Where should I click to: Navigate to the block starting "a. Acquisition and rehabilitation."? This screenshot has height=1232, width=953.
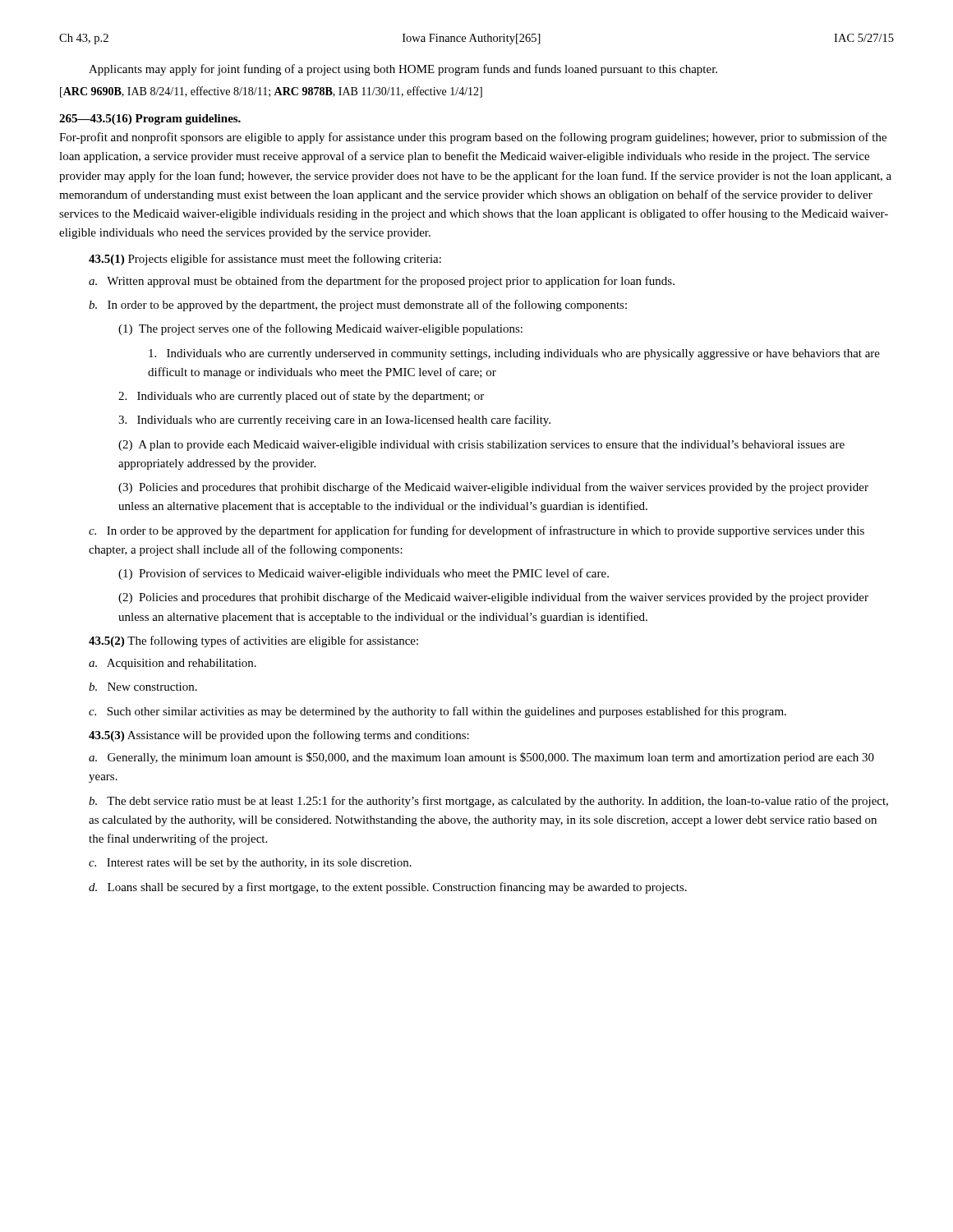pos(173,664)
